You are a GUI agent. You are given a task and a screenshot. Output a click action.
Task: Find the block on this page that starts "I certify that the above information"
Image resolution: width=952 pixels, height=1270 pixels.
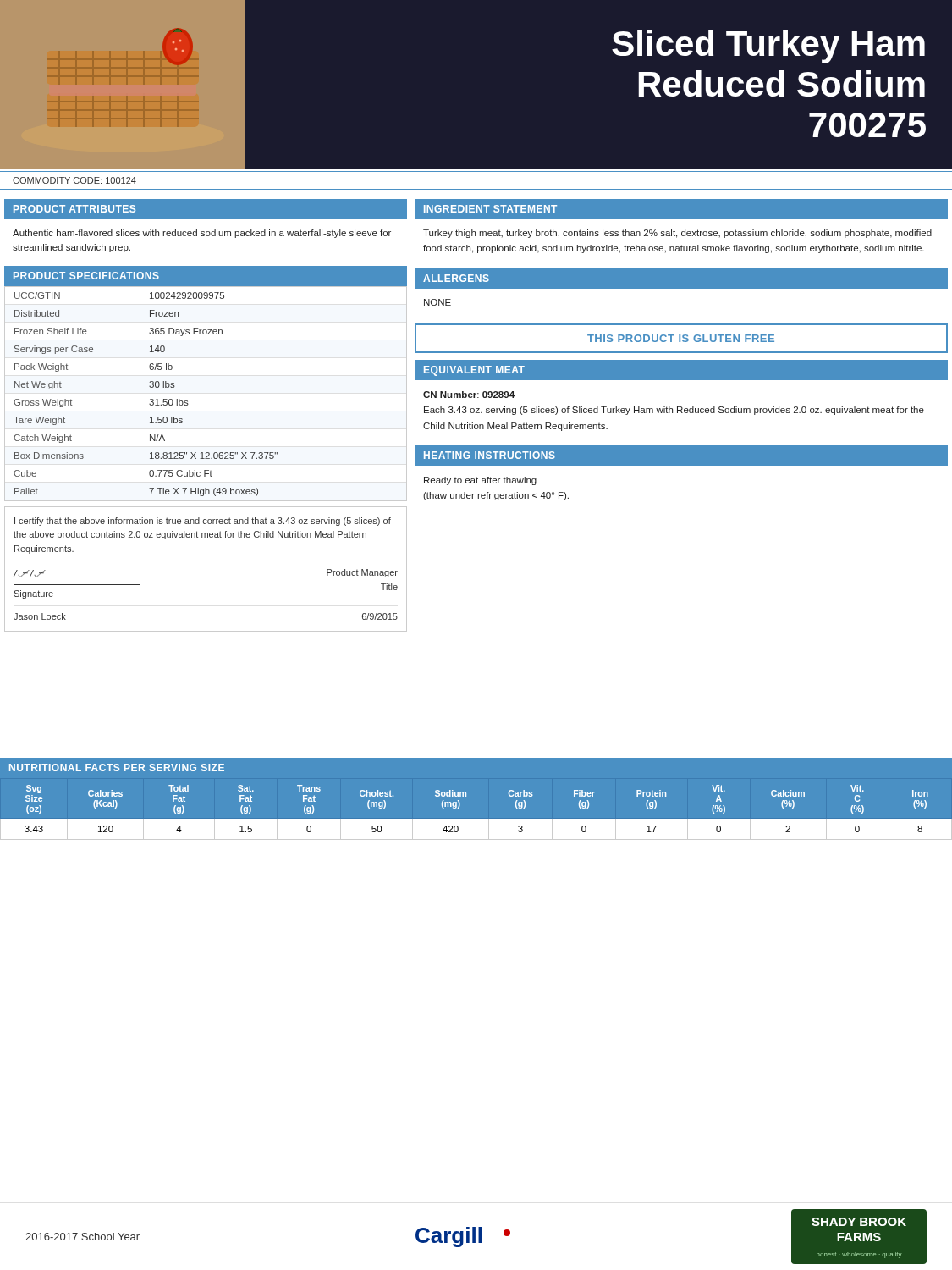(x=203, y=522)
